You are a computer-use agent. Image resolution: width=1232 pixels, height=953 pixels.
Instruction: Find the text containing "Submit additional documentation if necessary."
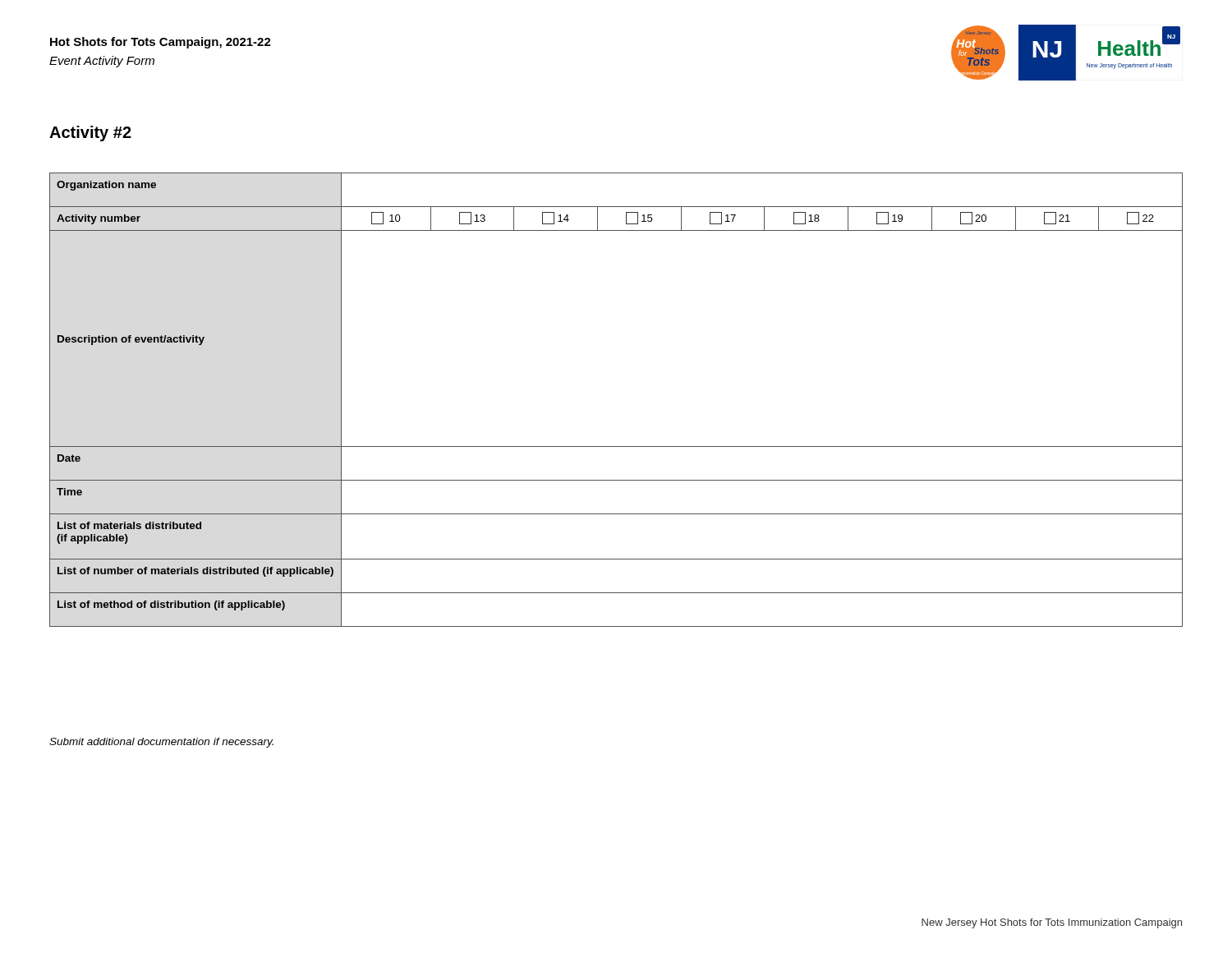tap(162, 741)
